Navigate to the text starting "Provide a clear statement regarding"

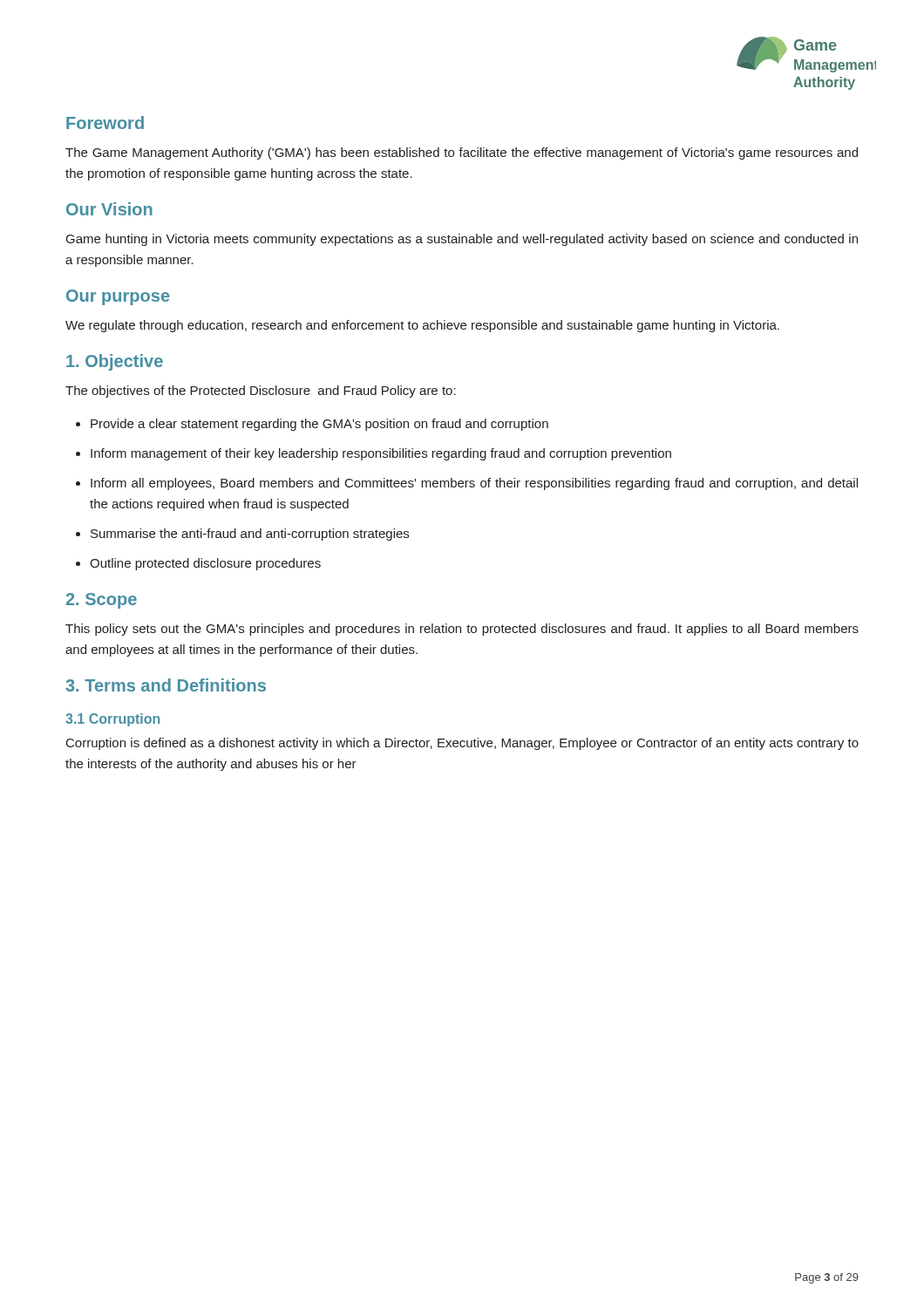click(462, 424)
